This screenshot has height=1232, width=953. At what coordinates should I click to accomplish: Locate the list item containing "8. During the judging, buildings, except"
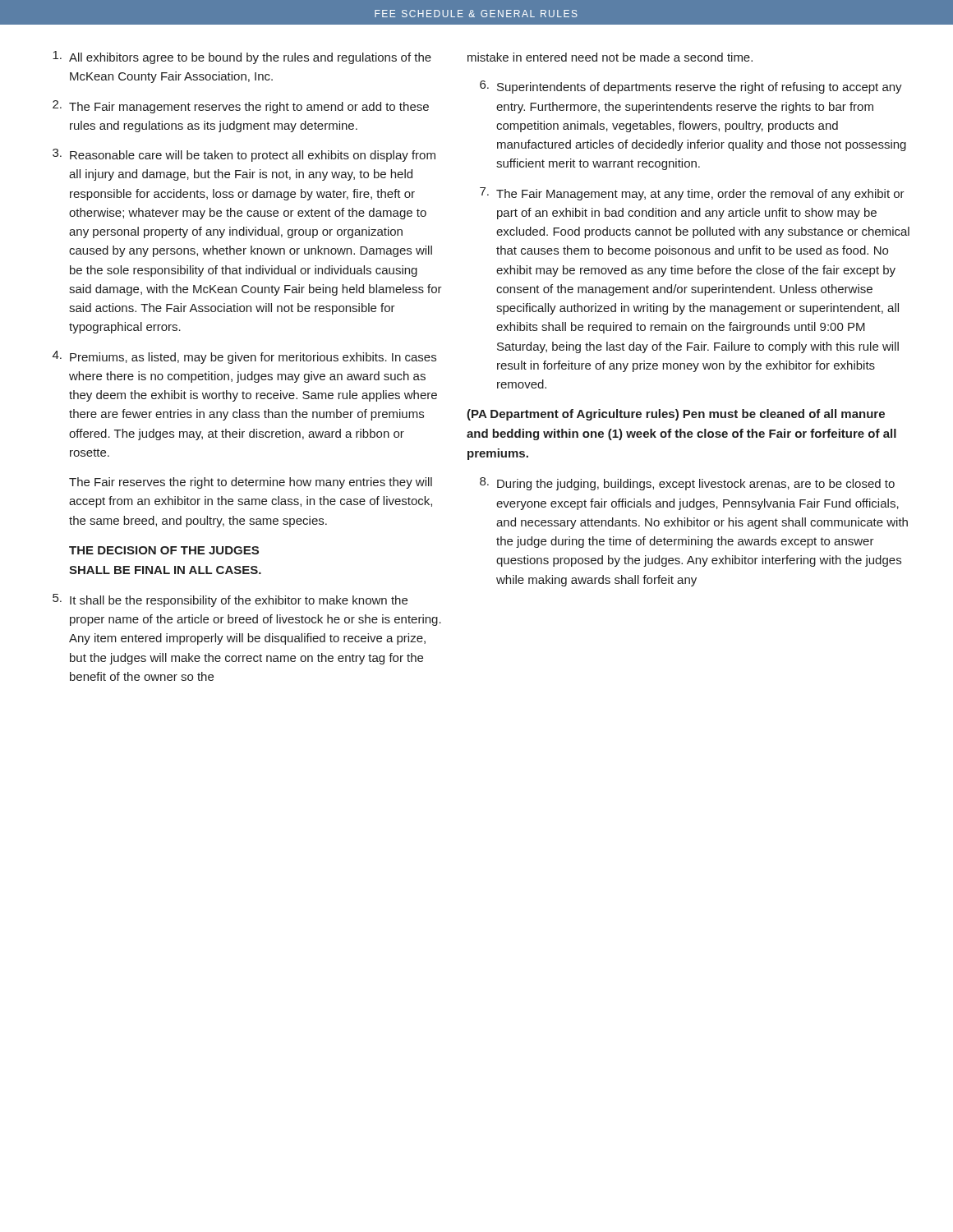[x=688, y=531]
